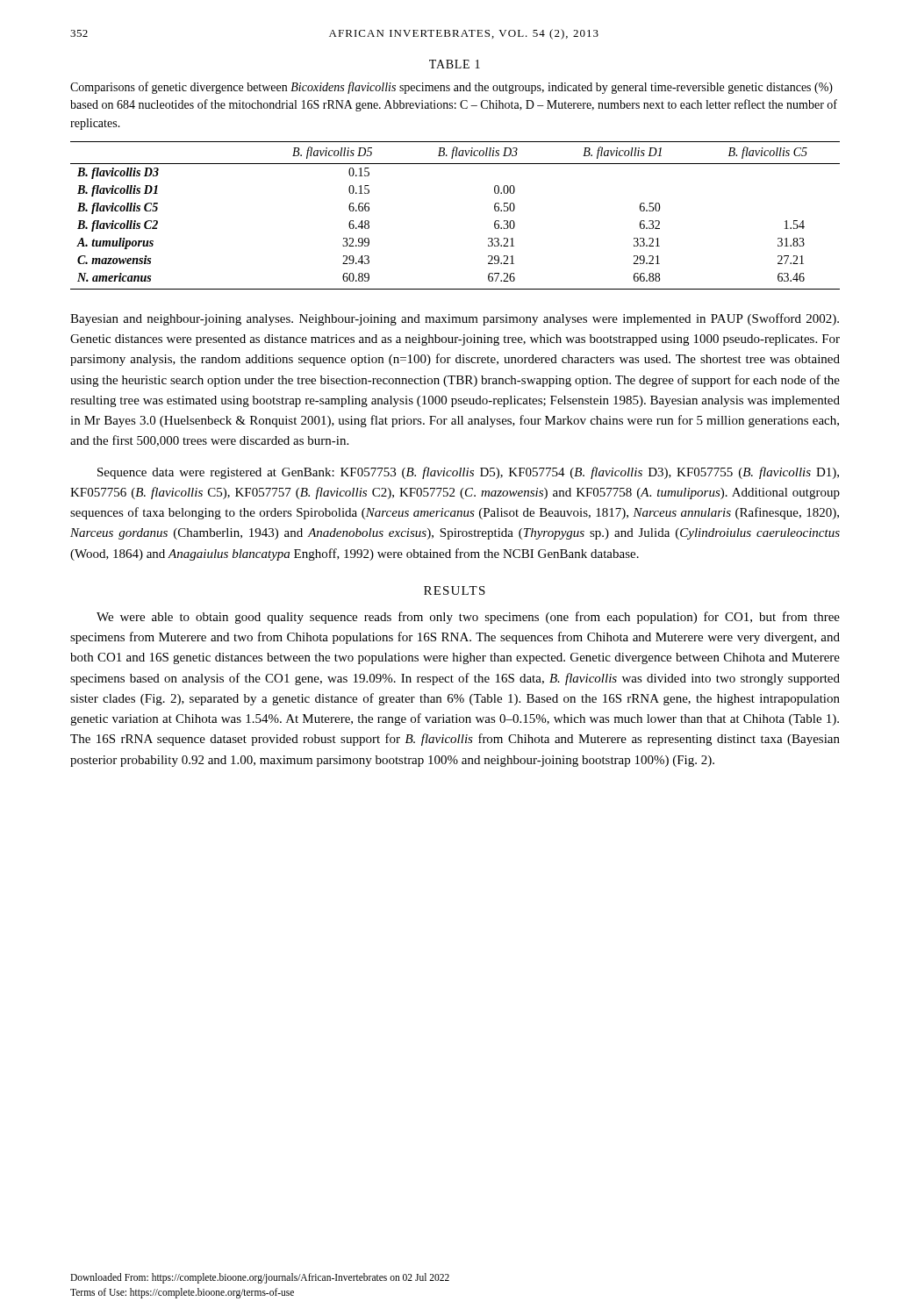Click the caption that begins "Comparisons of genetic divergence between Bicoxidens flavicollis"
The image size is (910, 1316).
(454, 105)
